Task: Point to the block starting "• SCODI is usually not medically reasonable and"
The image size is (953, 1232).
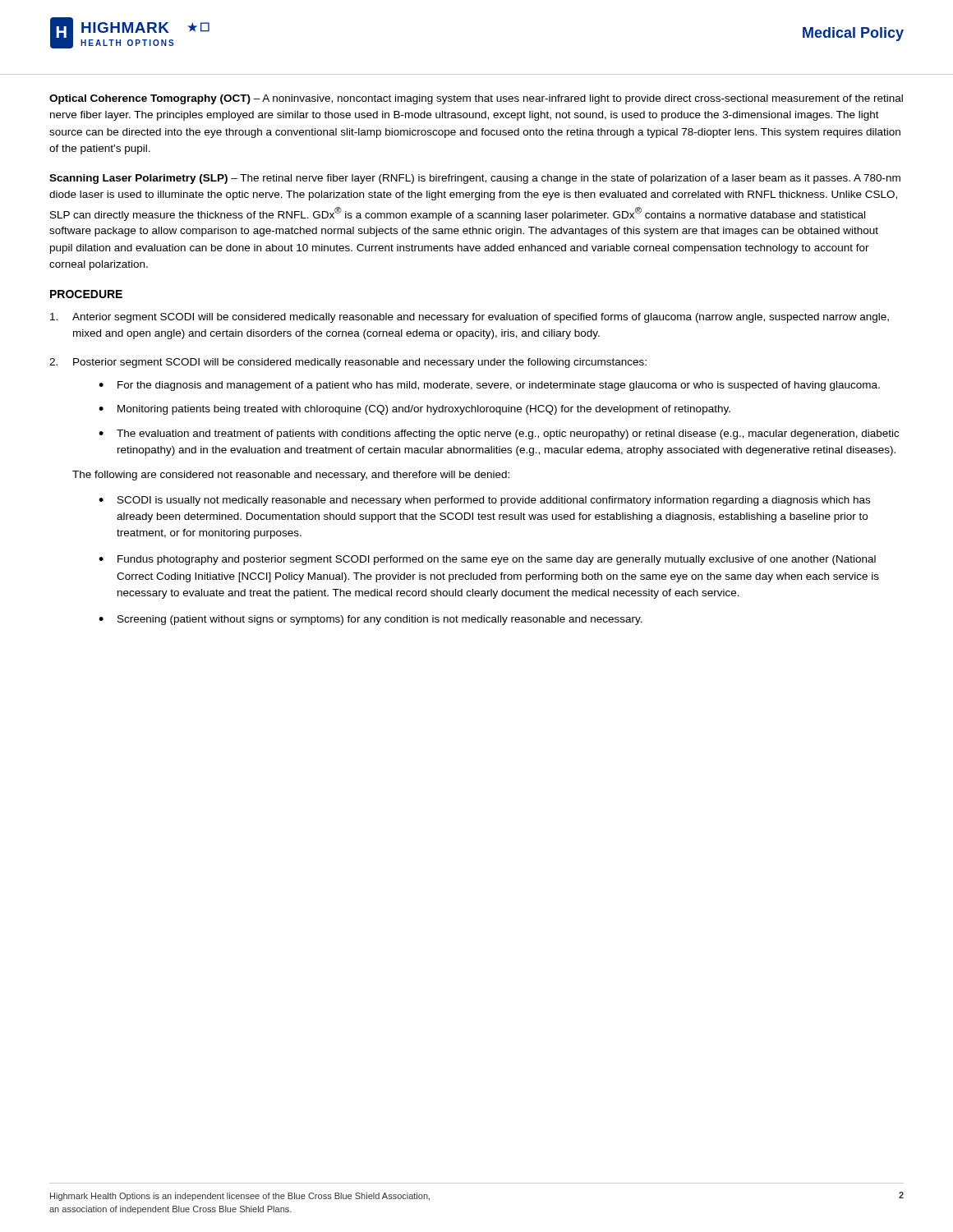Action: coord(501,517)
